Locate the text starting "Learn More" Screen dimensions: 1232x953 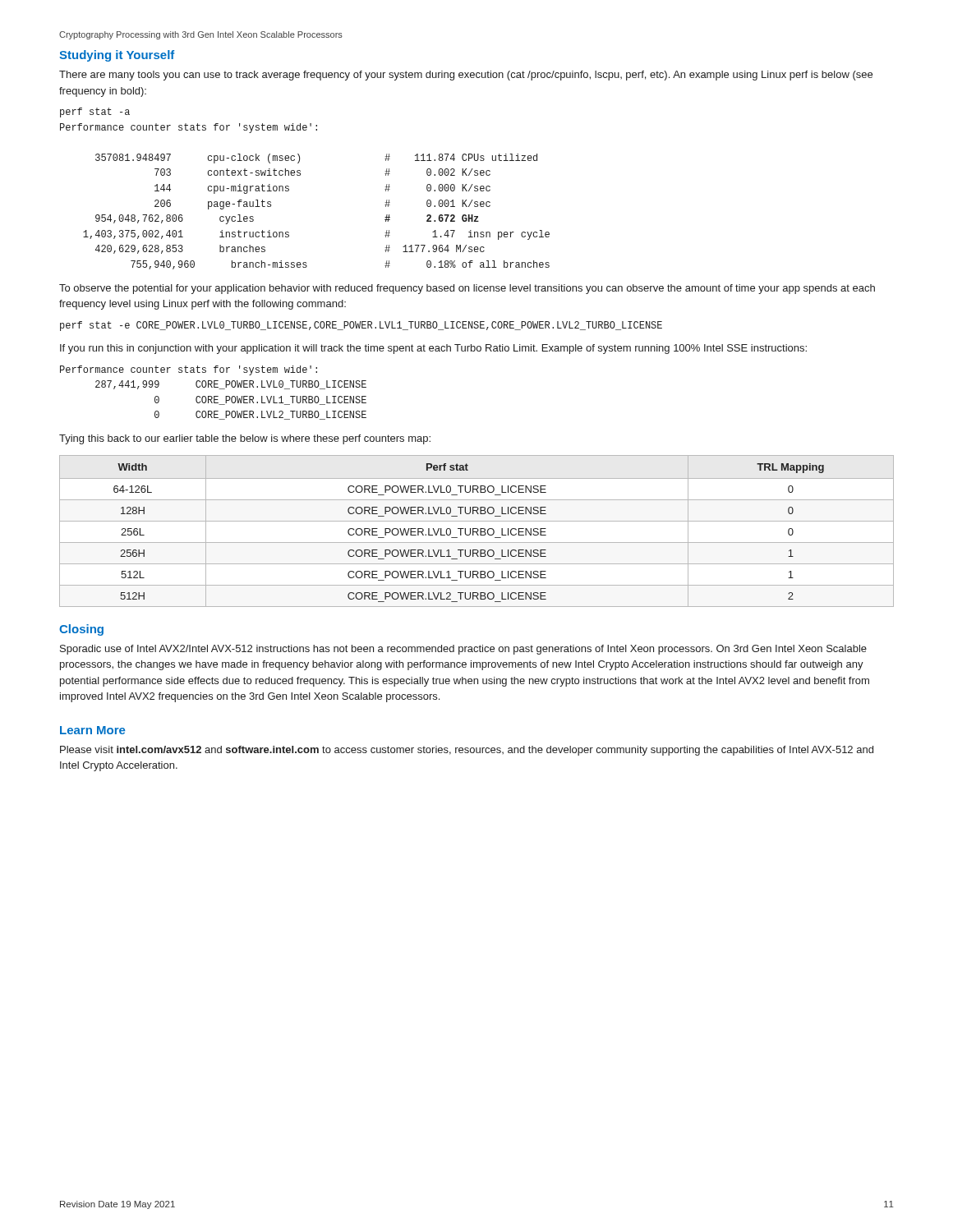coord(92,729)
